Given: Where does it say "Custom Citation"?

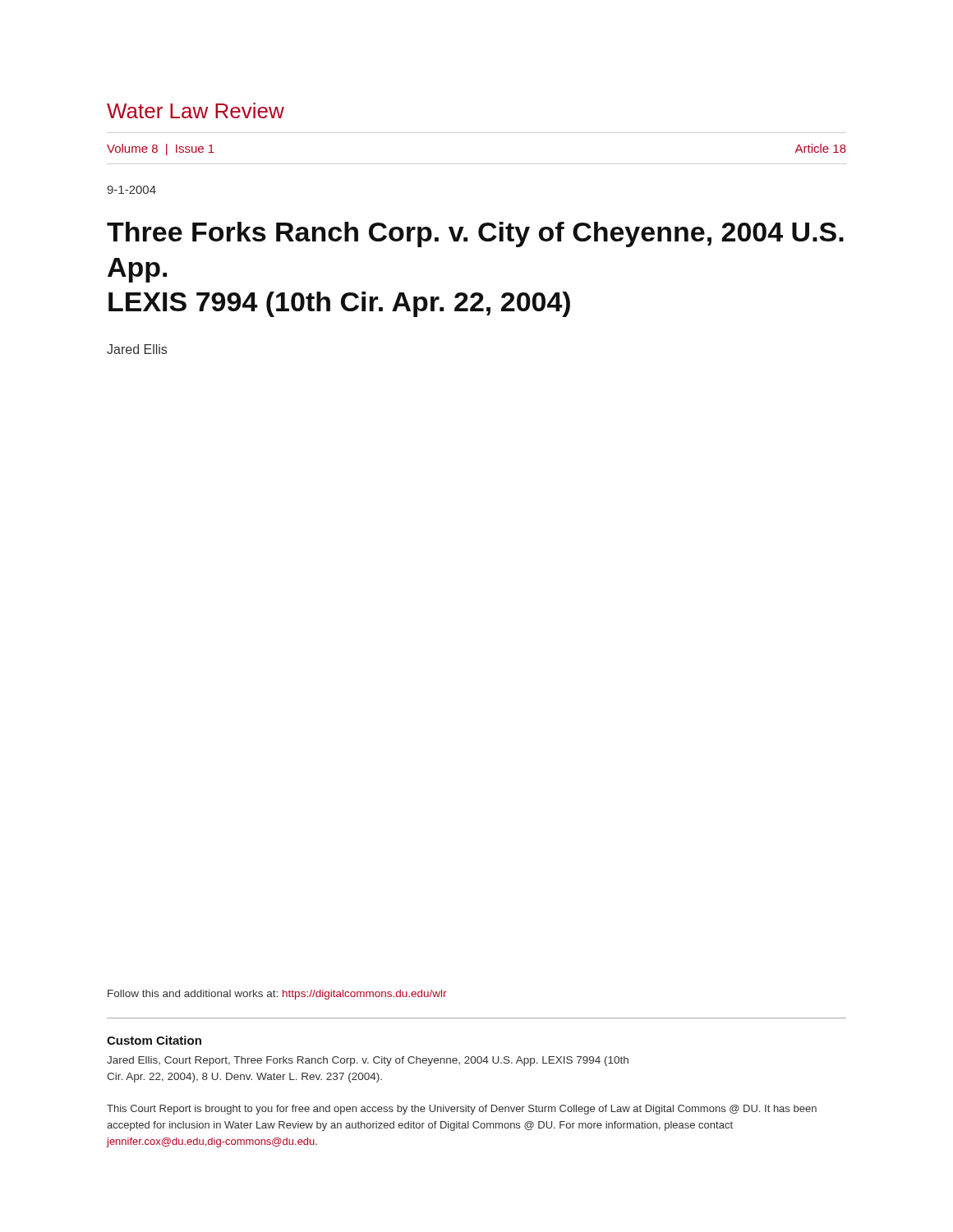Looking at the screenshot, I should (154, 1040).
